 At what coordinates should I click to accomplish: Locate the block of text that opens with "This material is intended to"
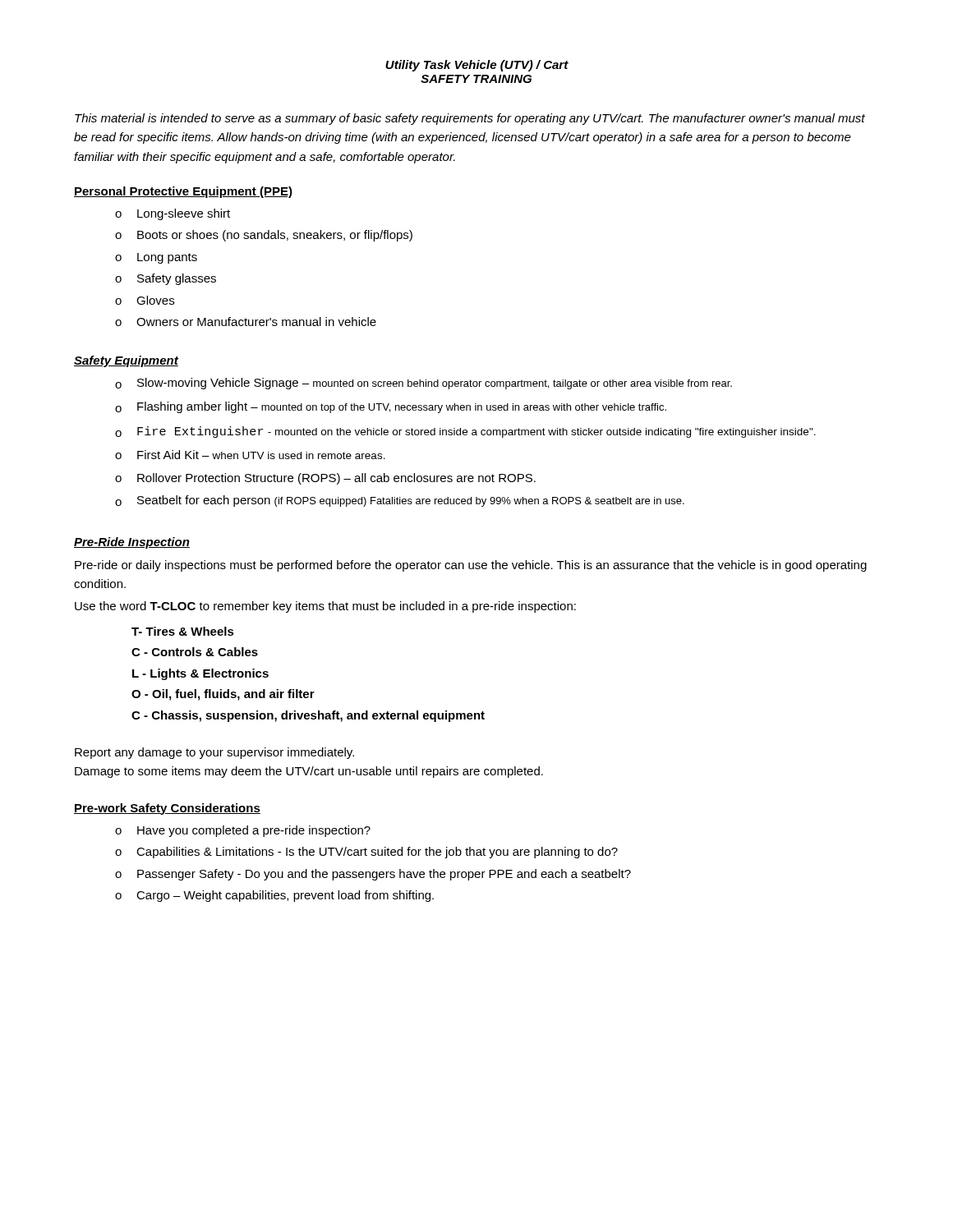pyautogui.click(x=469, y=137)
